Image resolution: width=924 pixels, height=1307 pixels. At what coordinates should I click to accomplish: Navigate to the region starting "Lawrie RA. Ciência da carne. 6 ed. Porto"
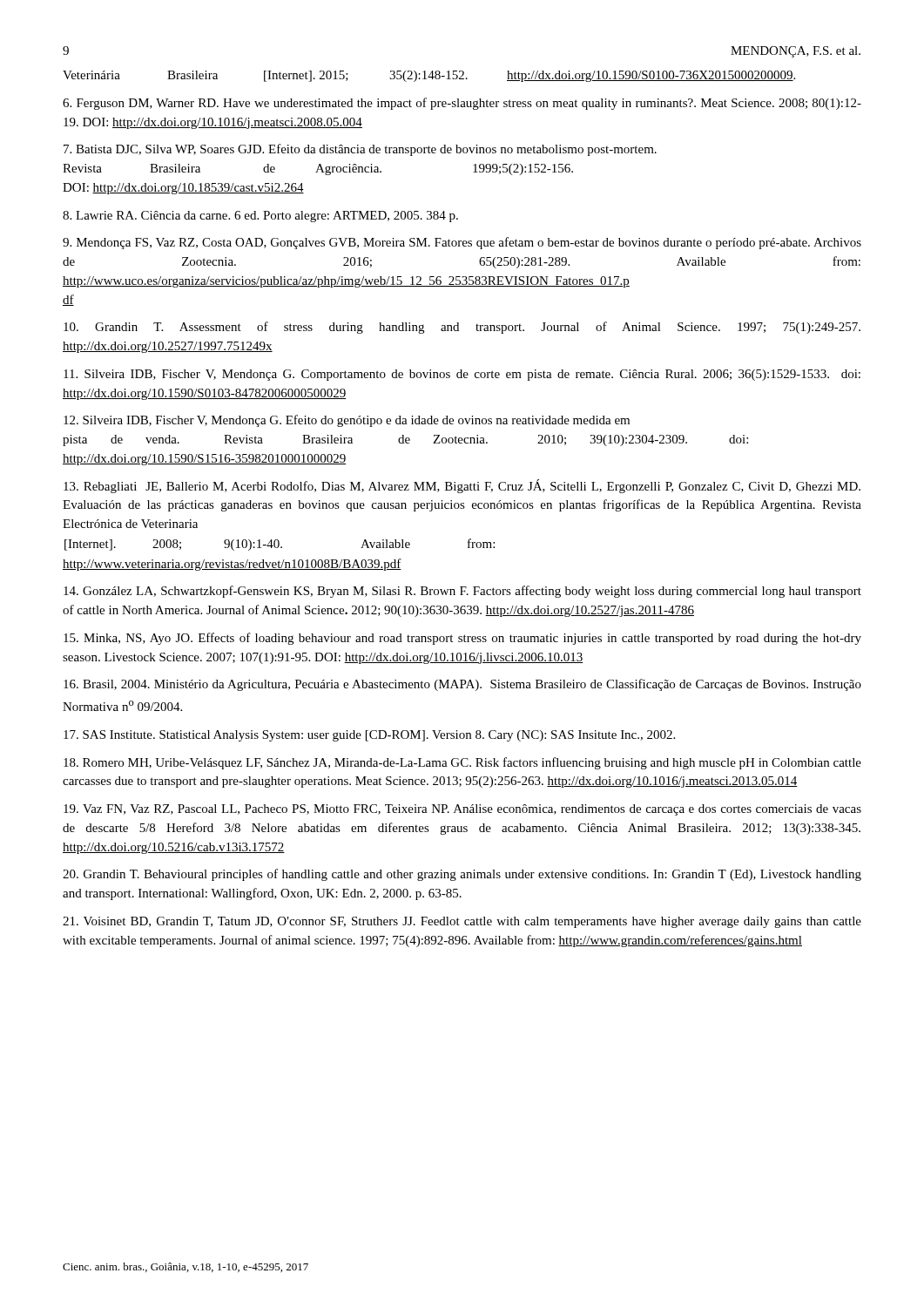click(x=261, y=215)
